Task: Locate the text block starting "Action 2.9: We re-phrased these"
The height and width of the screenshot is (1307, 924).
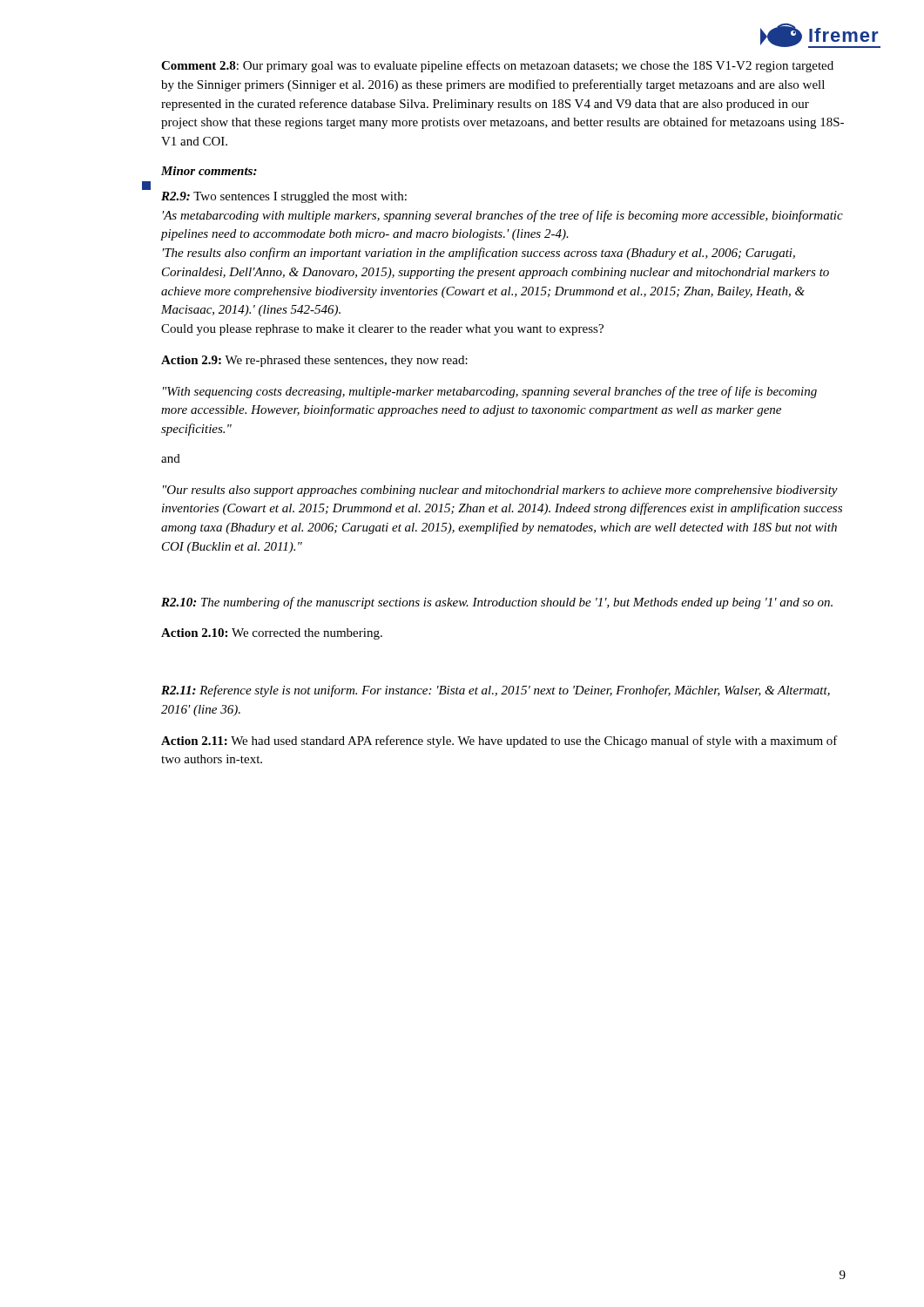Action: tap(315, 360)
